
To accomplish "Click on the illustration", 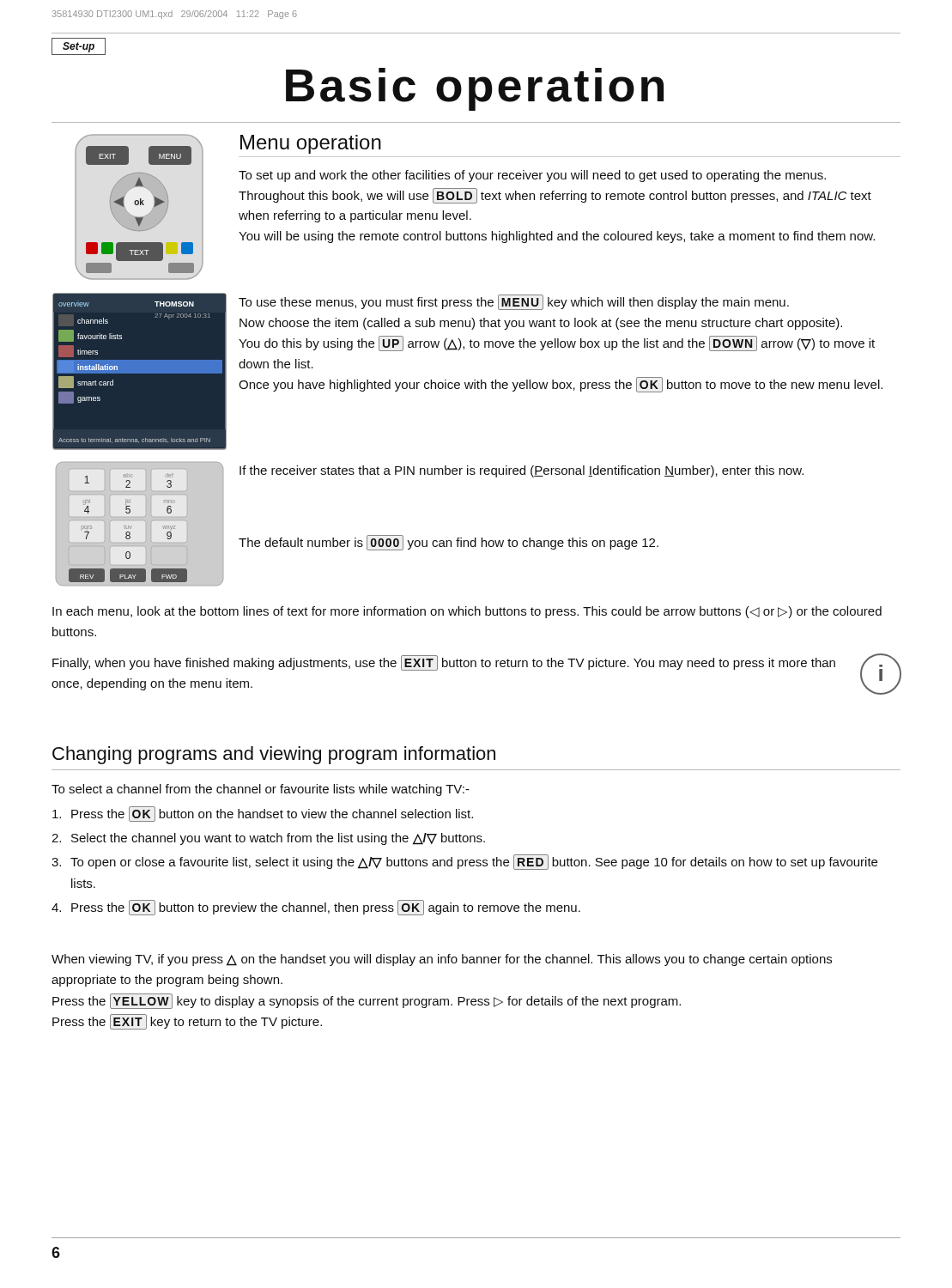I will (x=881, y=674).
